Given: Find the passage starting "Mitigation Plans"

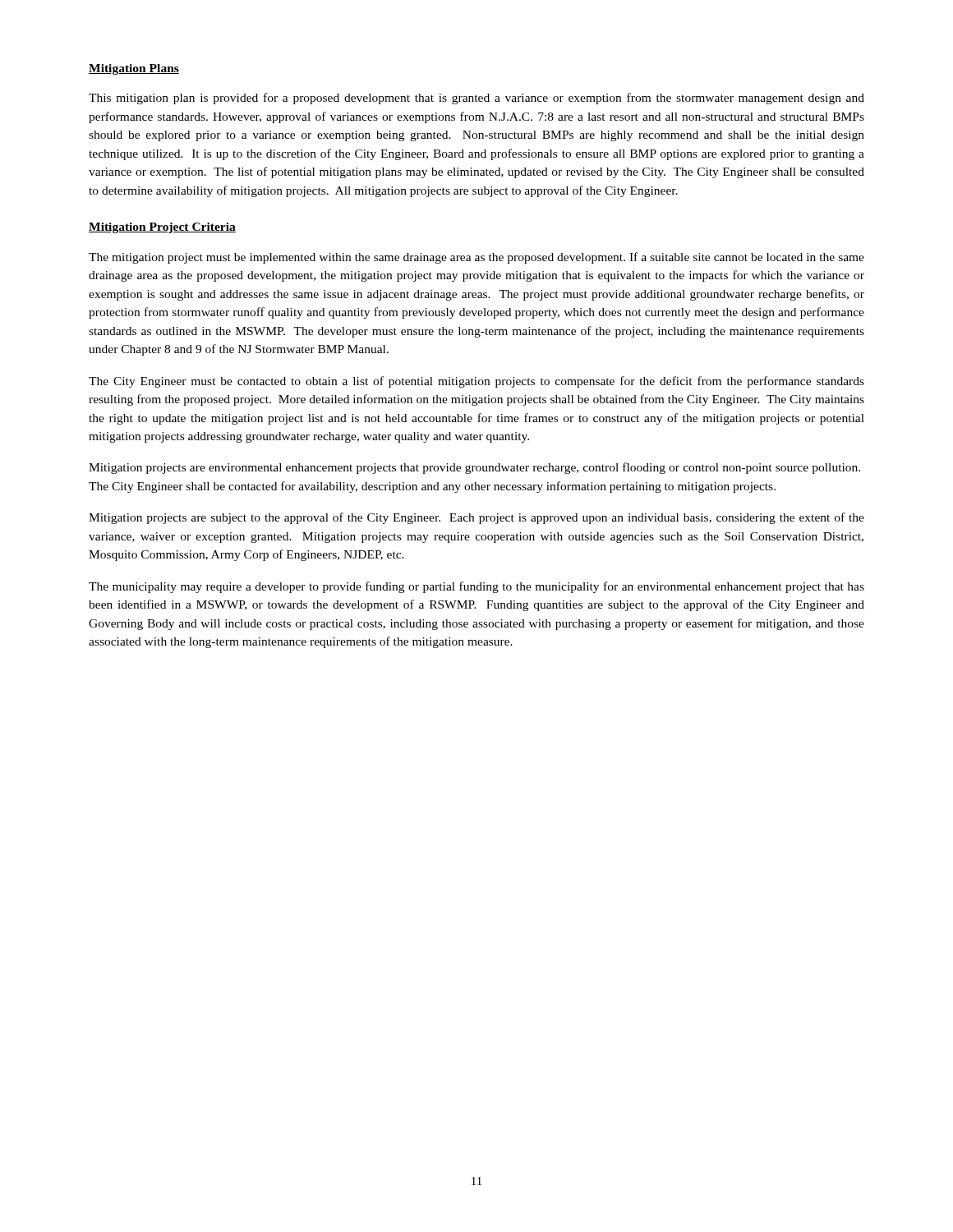Looking at the screenshot, I should [x=134, y=68].
